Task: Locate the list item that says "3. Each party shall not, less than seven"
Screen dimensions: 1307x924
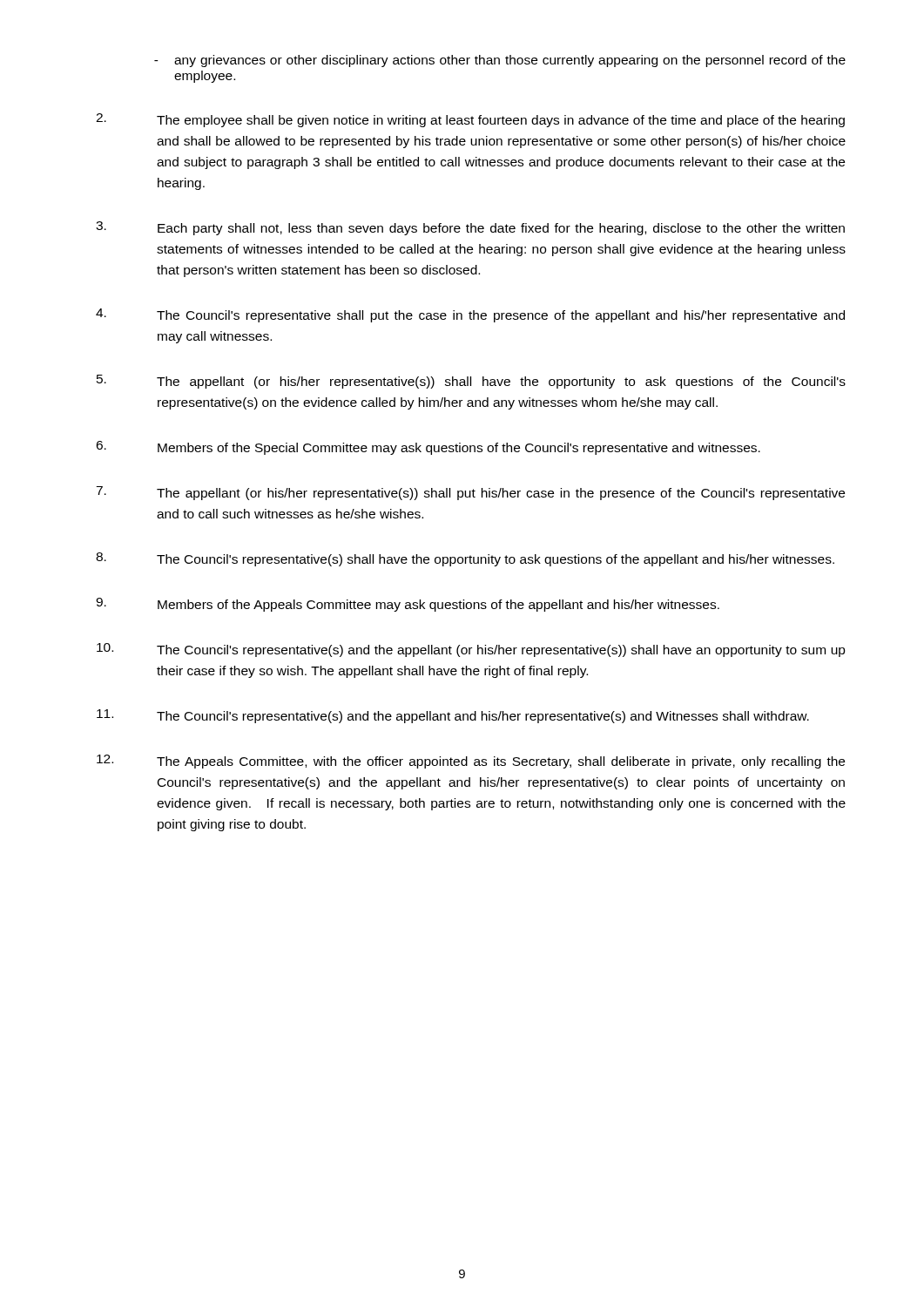Action: click(x=471, y=249)
